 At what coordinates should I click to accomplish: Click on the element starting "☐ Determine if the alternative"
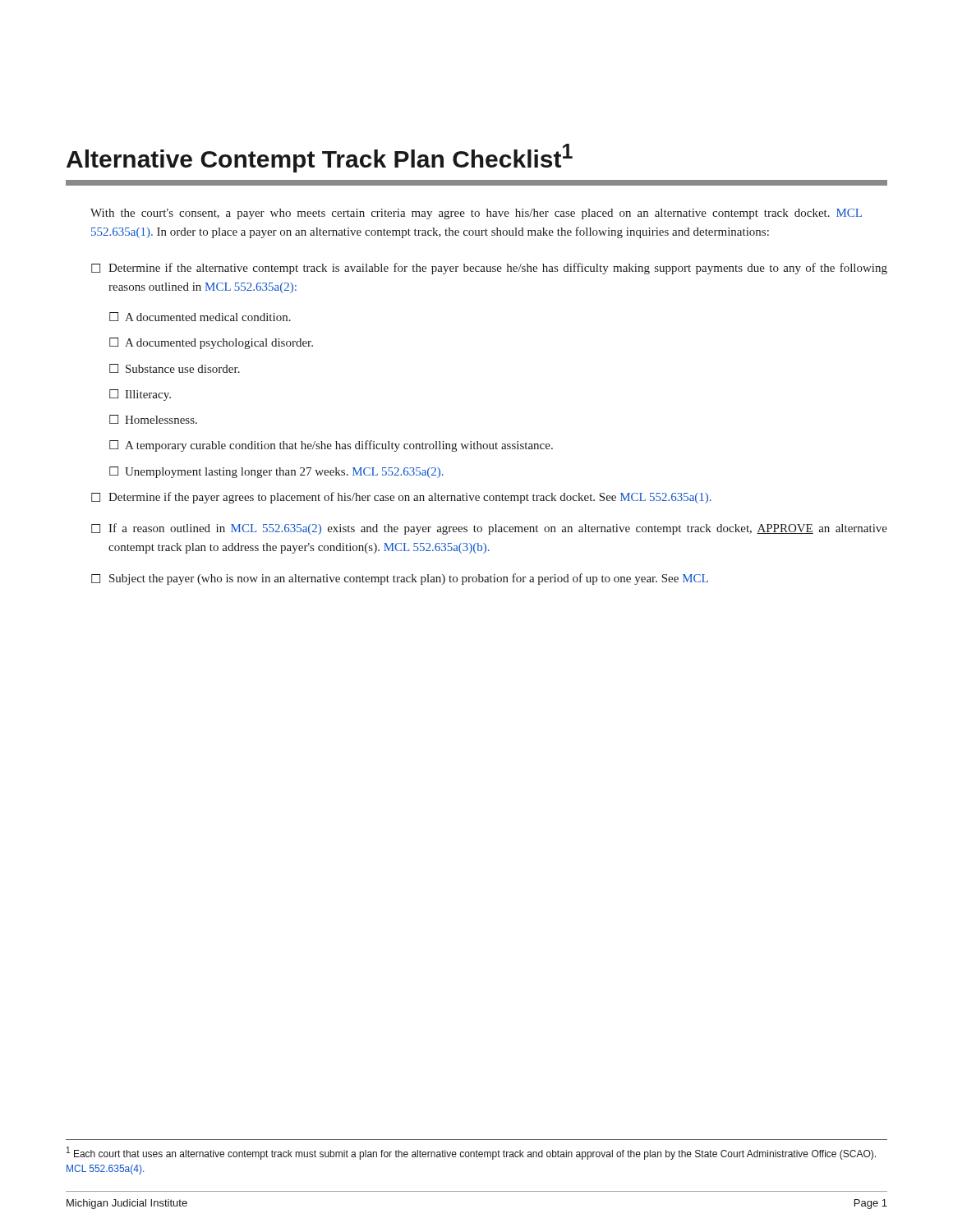point(489,277)
